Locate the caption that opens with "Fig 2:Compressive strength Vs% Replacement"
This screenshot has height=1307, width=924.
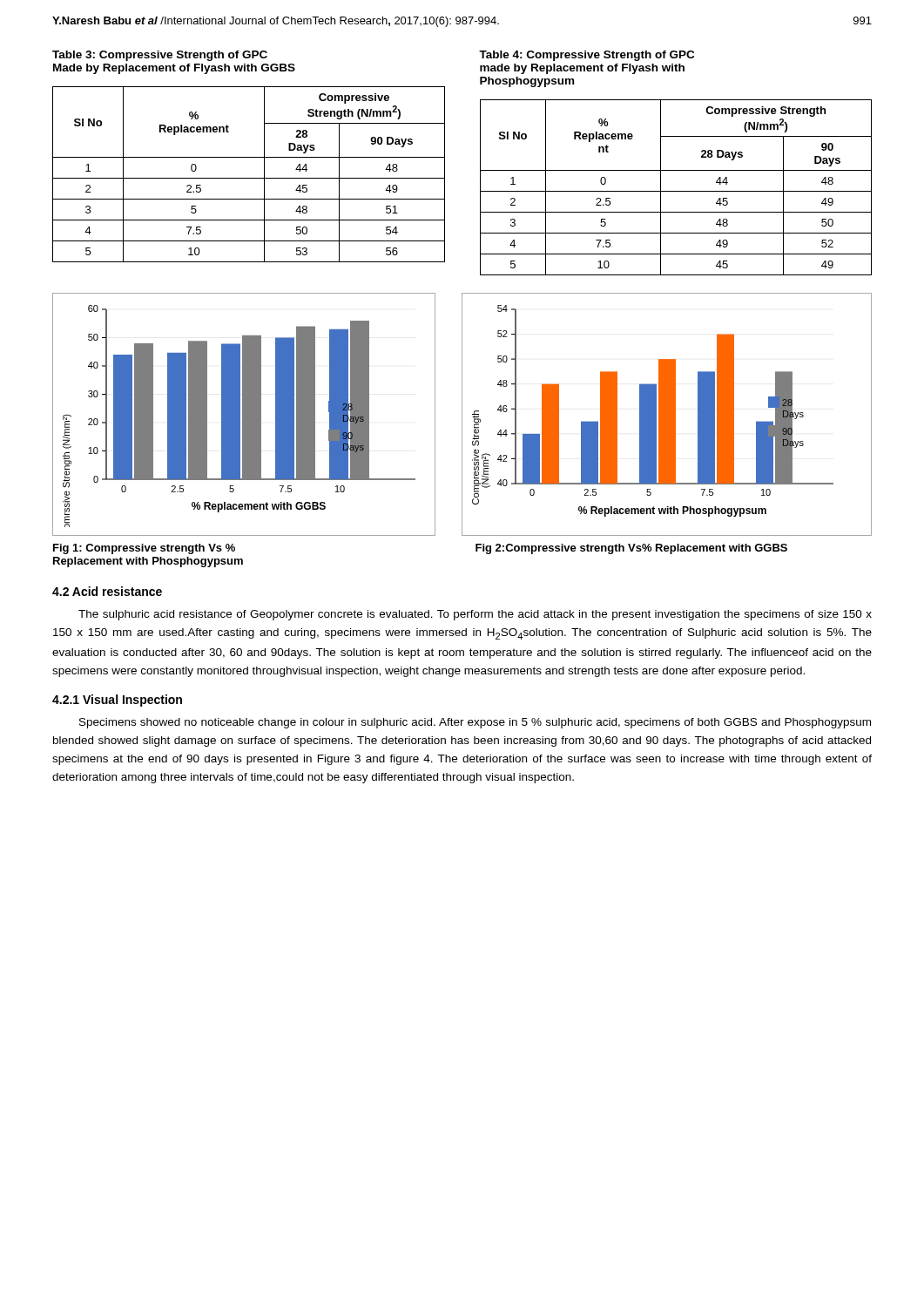[x=631, y=548]
